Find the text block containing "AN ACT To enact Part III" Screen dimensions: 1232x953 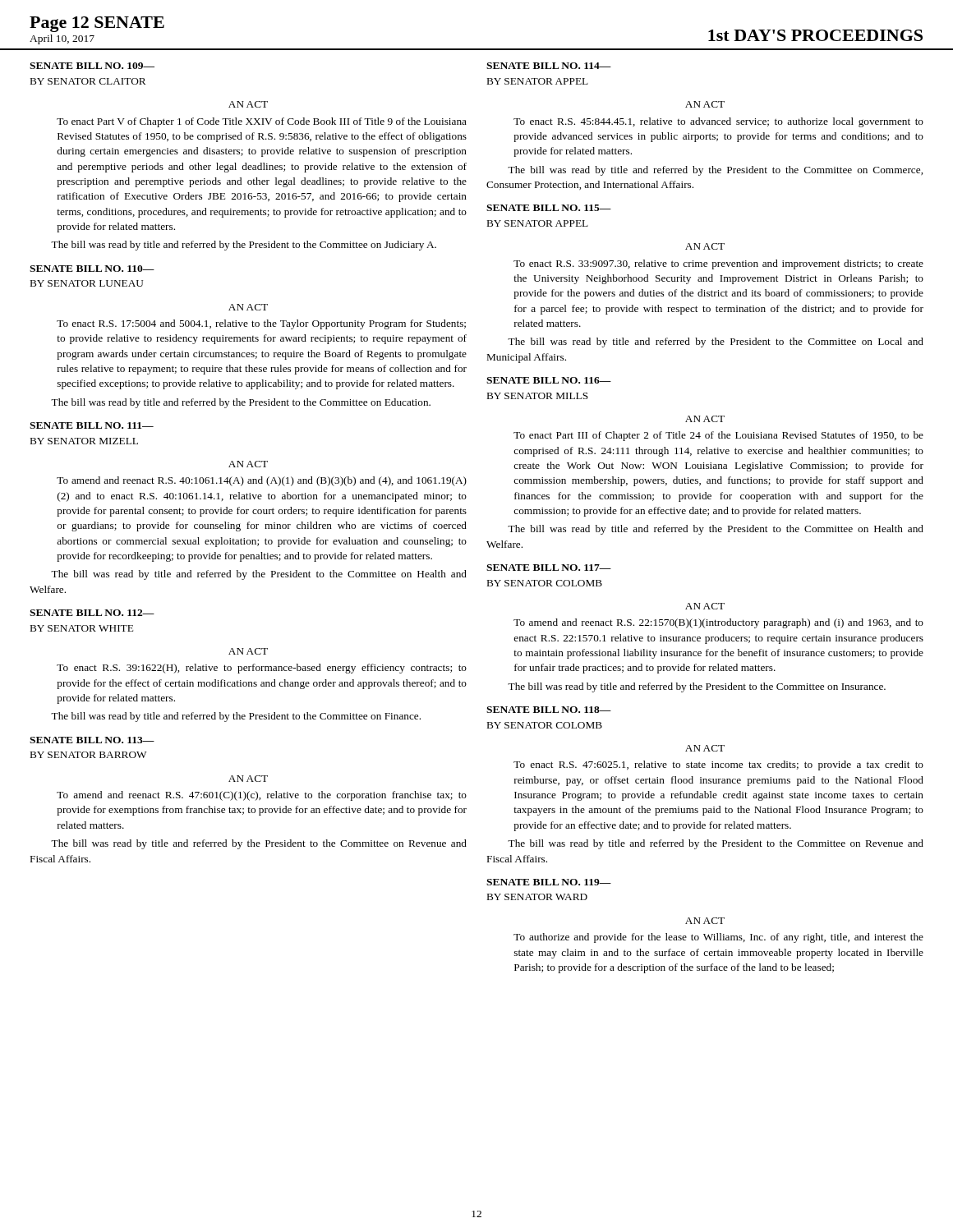(705, 482)
